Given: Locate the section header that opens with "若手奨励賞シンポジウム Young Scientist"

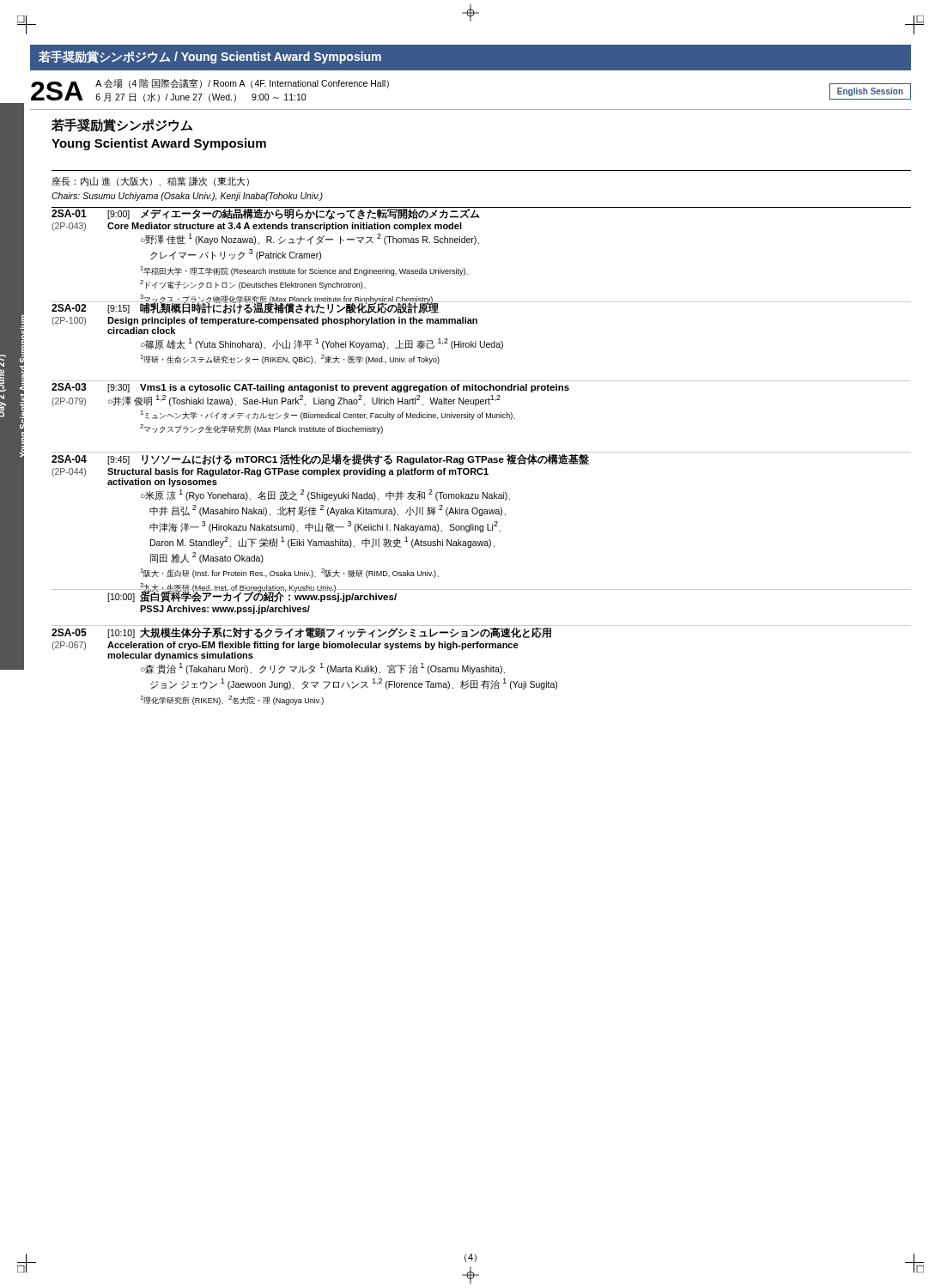Looking at the screenshot, I should click(159, 134).
